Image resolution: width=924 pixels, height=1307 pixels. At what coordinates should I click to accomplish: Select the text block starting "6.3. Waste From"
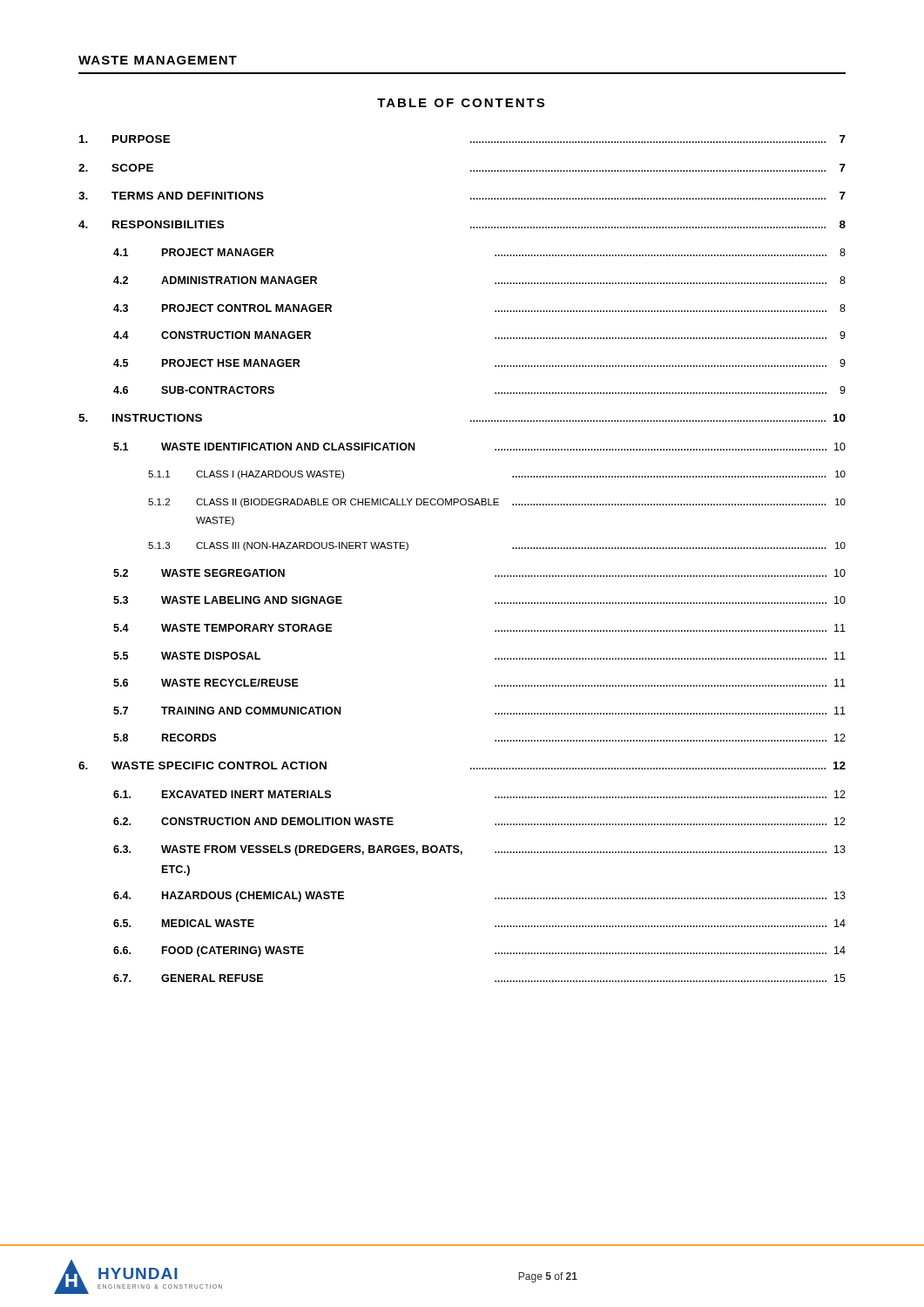point(310,850)
